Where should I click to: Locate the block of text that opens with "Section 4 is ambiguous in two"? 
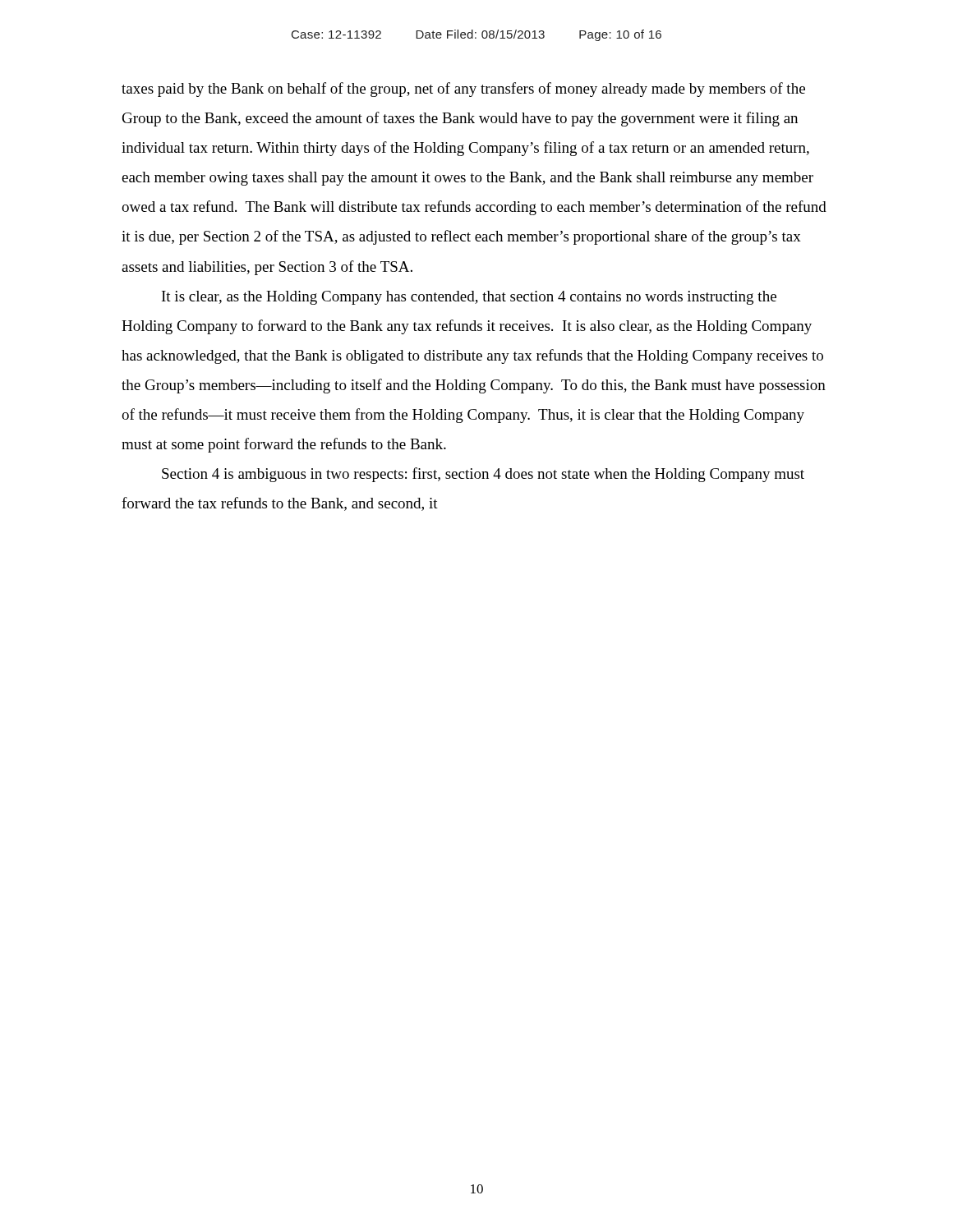click(x=463, y=488)
